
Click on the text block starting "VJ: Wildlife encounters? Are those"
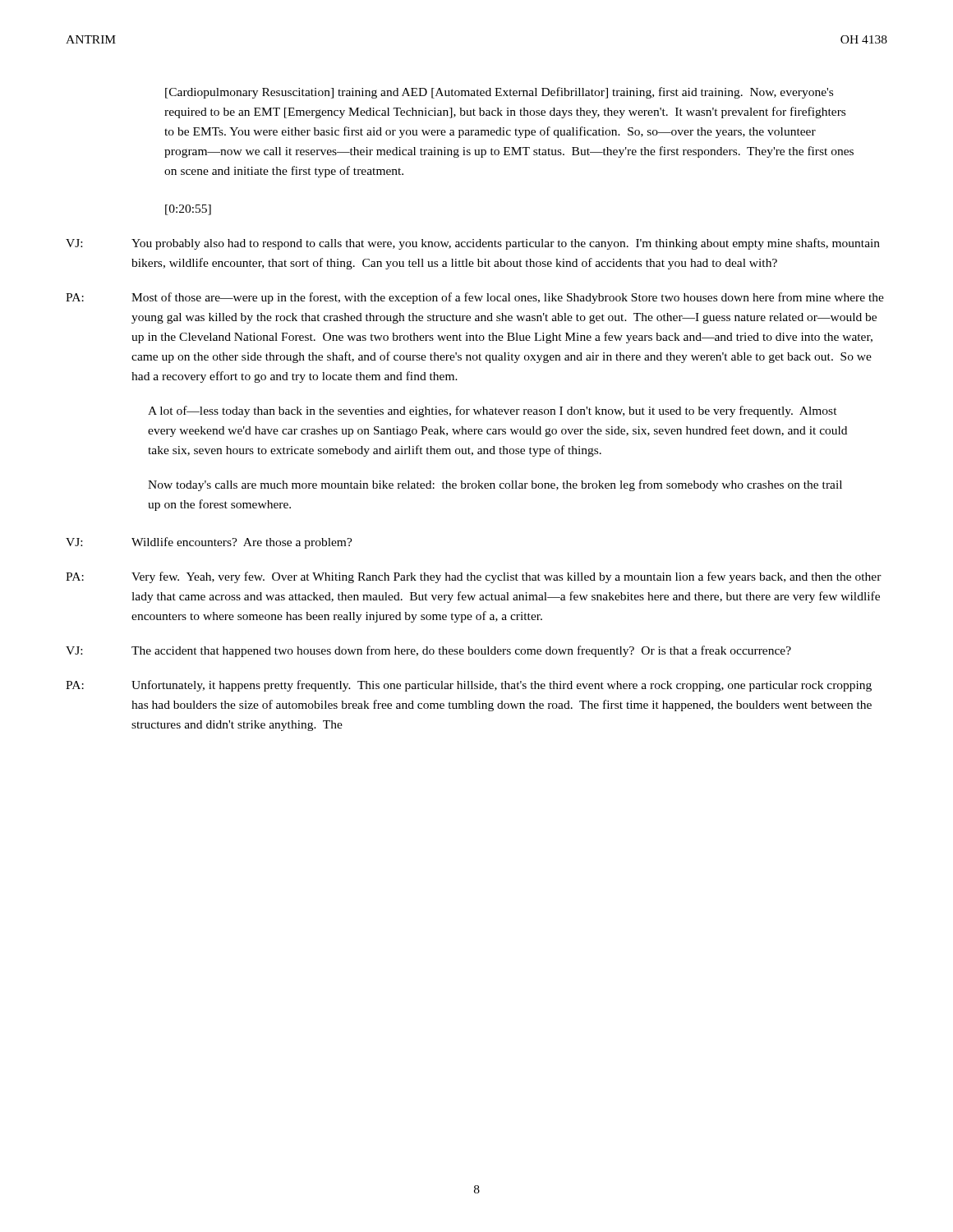coord(209,543)
